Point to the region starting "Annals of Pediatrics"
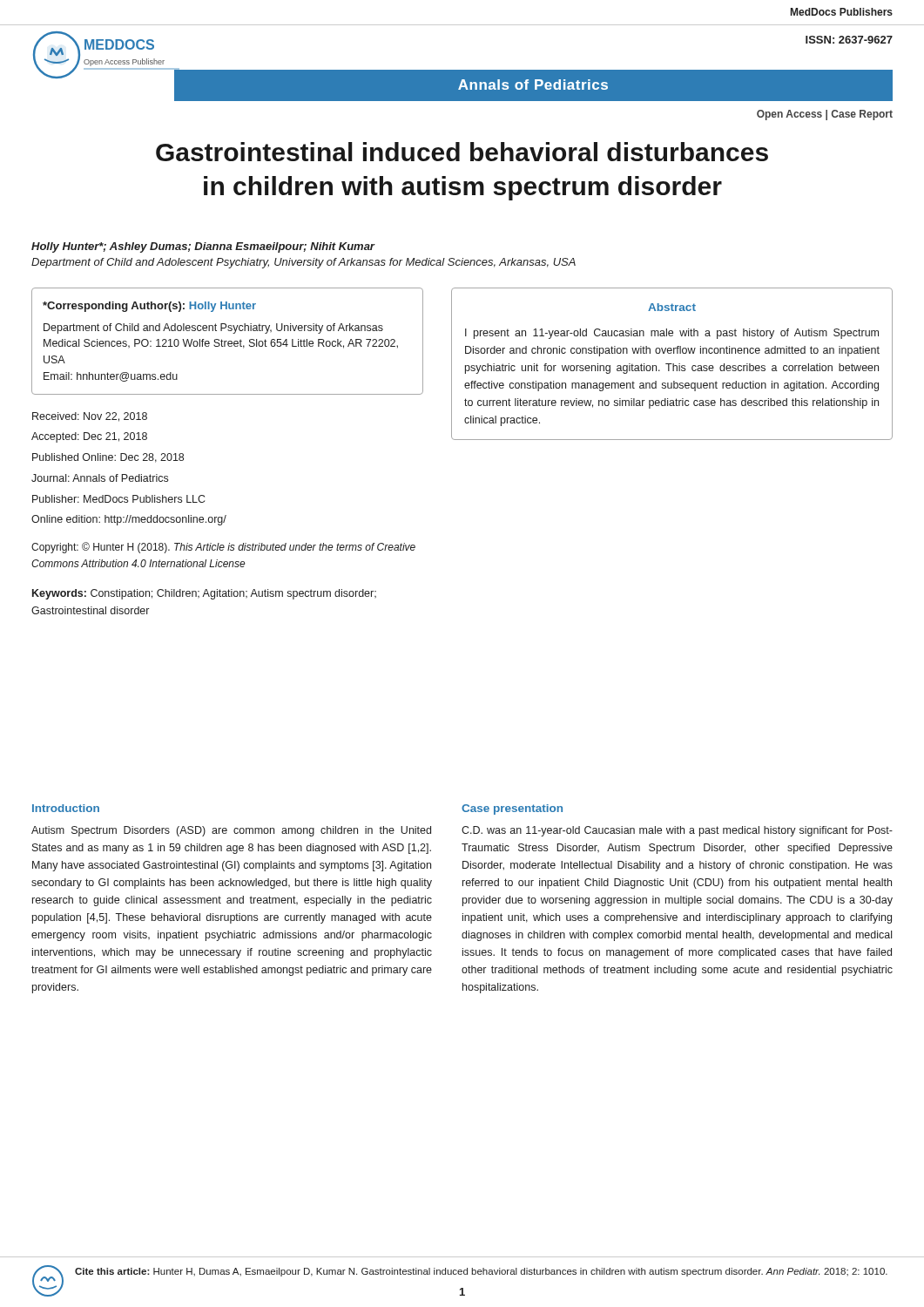Image resolution: width=924 pixels, height=1307 pixels. click(533, 85)
